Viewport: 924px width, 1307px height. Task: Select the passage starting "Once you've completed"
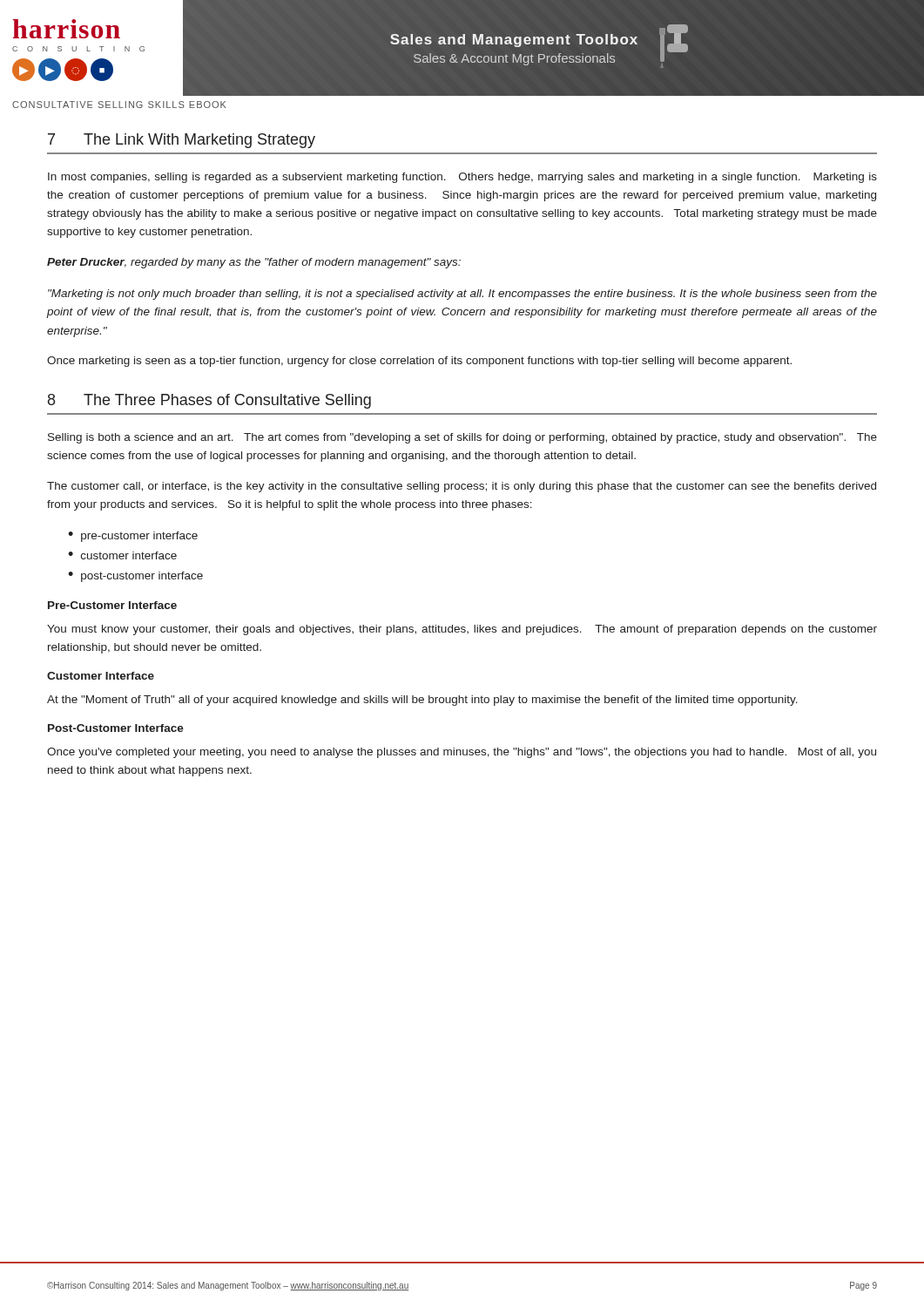pyautogui.click(x=462, y=760)
